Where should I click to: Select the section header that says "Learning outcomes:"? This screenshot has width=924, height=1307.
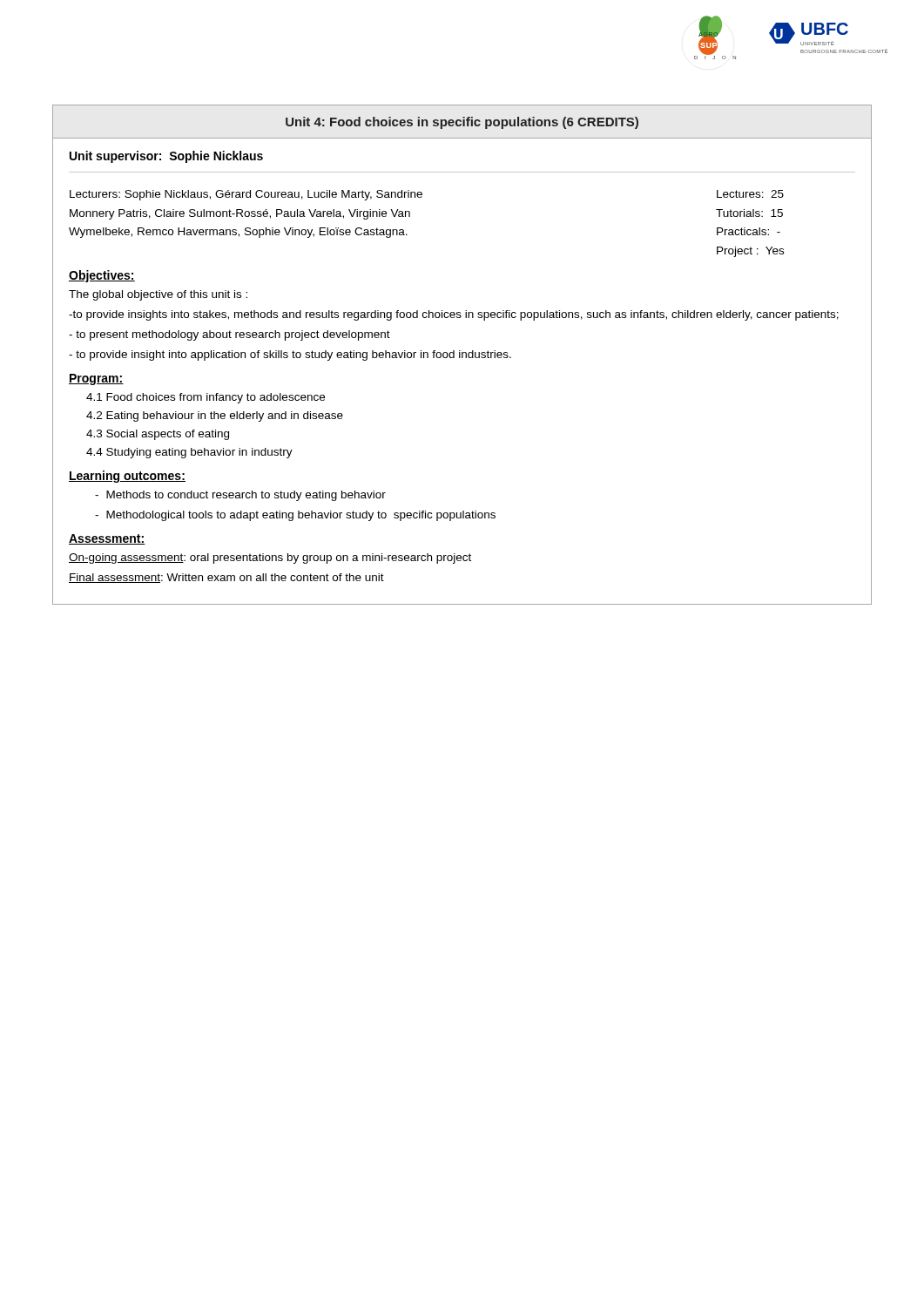click(127, 476)
